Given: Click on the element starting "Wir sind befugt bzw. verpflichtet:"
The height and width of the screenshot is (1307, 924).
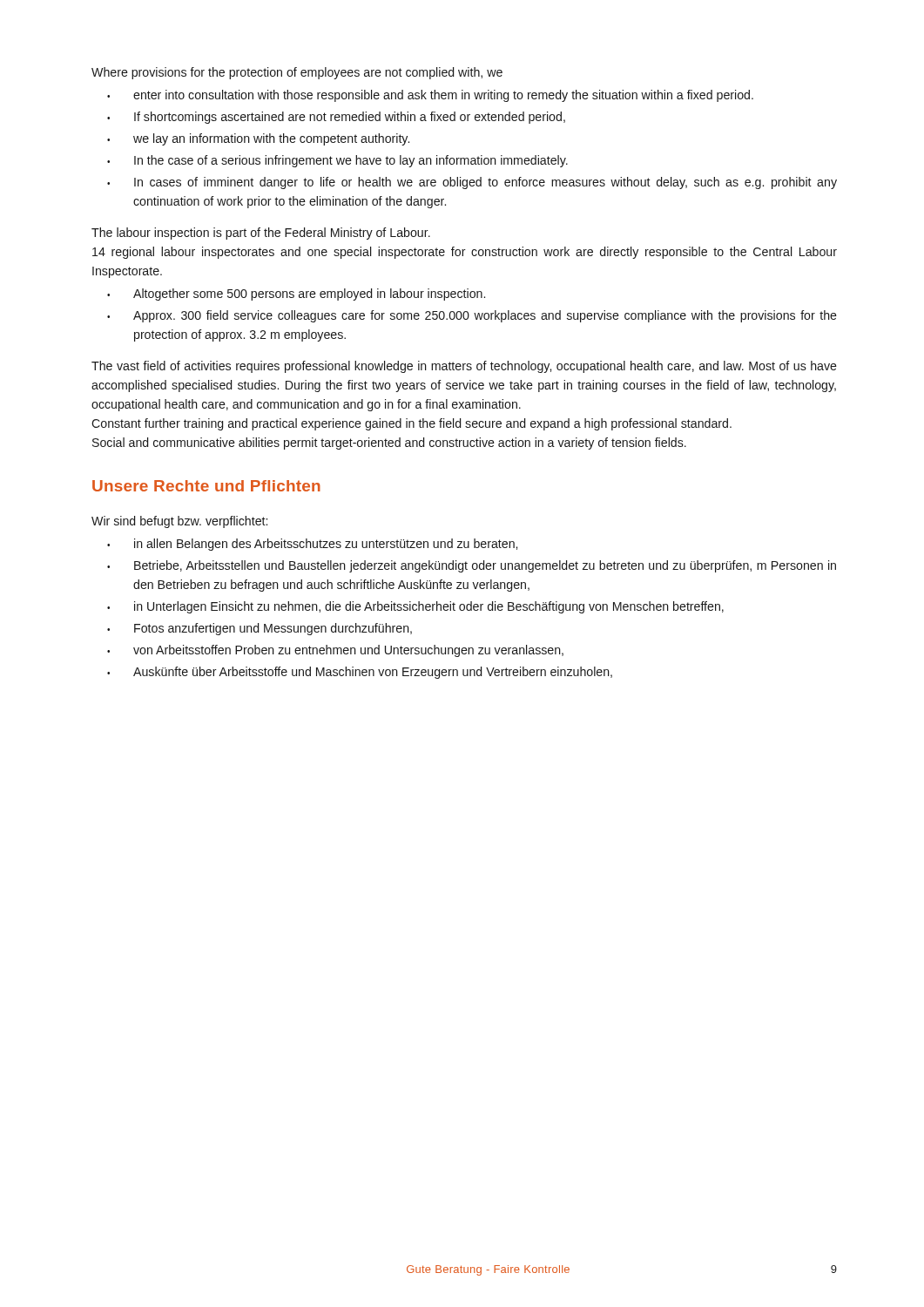Looking at the screenshot, I should click(180, 521).
